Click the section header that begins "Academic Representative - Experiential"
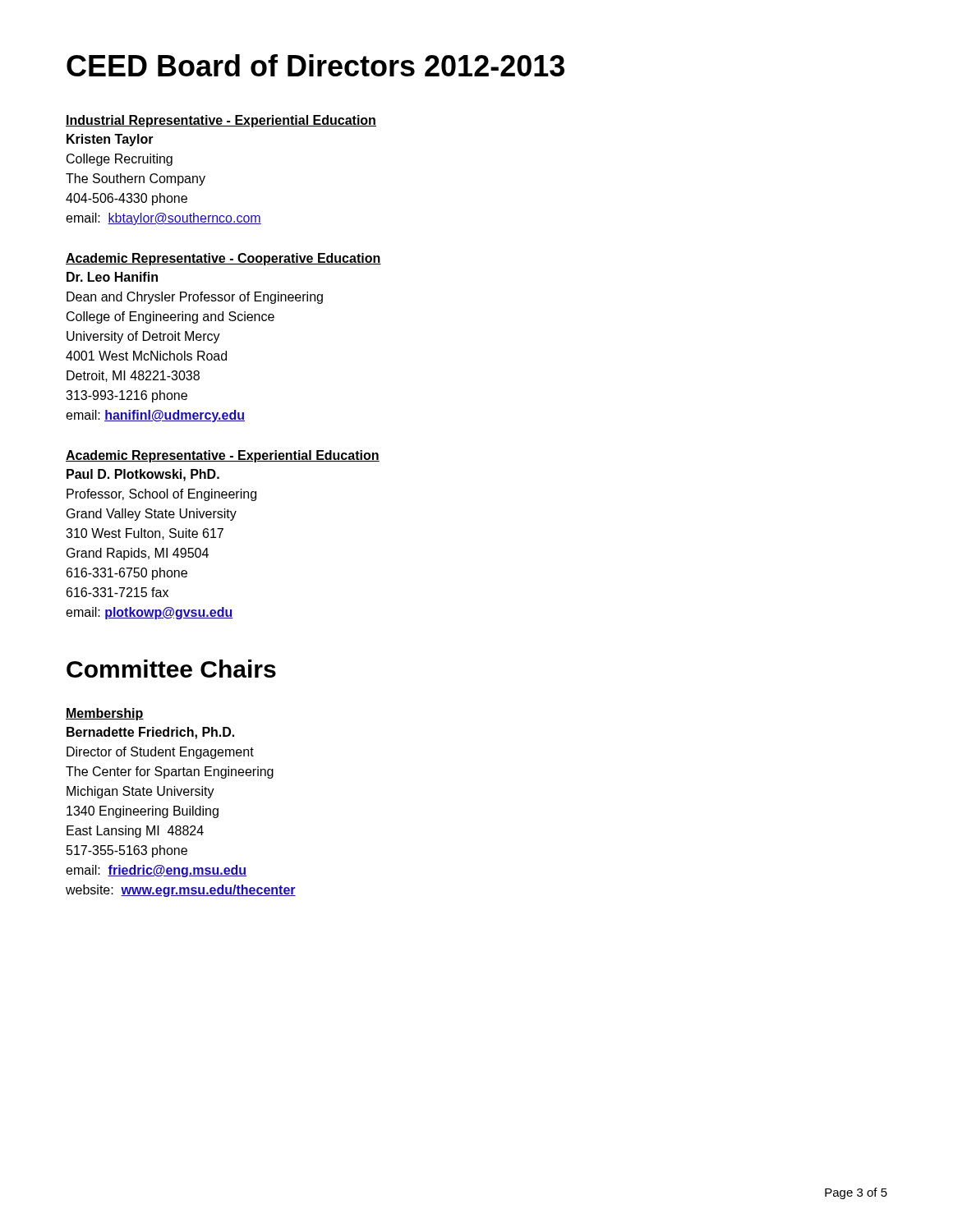Screen dimensions: 1232x953 click(222, 456)
